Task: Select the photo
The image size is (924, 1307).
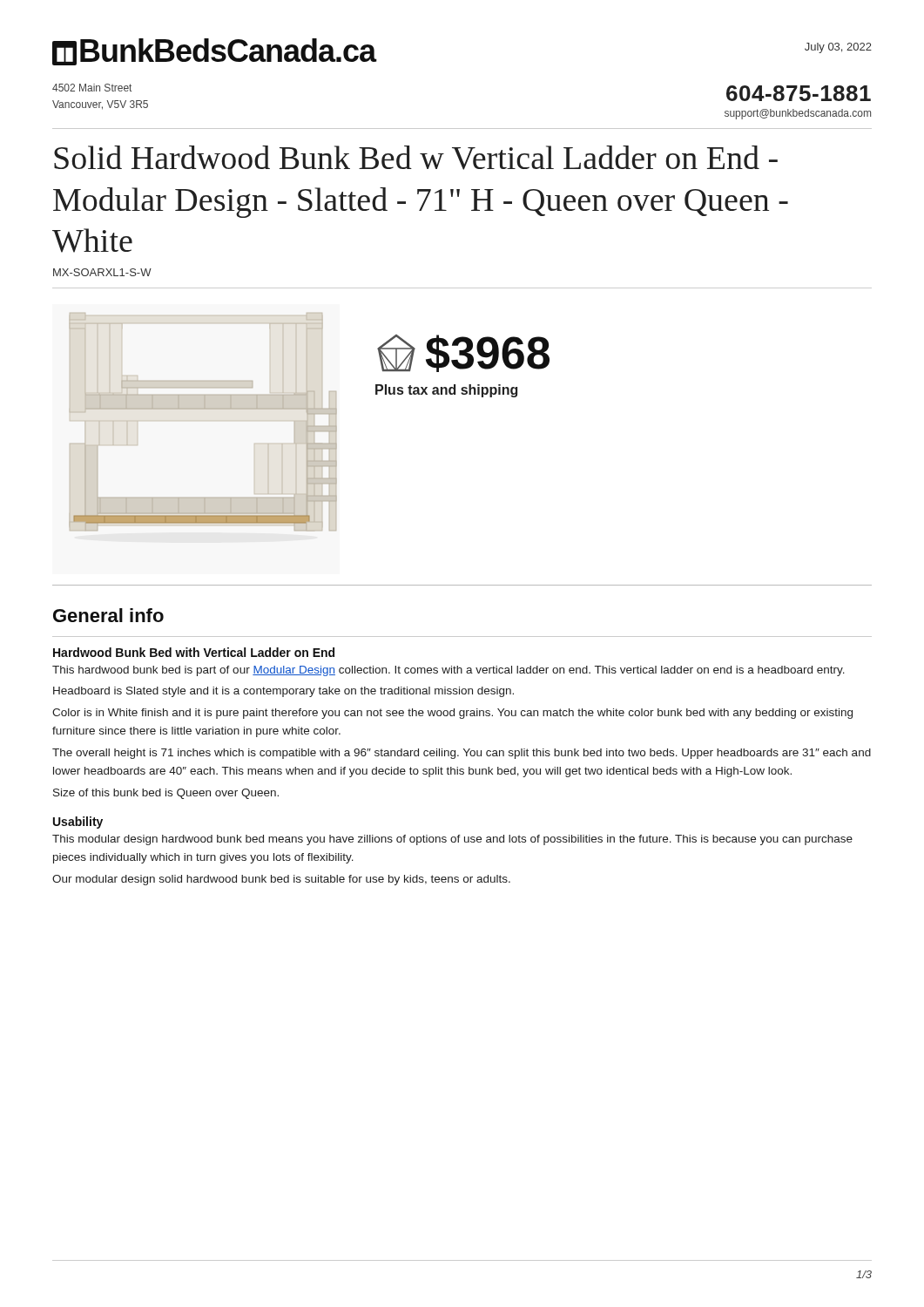Action: [x=196, y=439]
